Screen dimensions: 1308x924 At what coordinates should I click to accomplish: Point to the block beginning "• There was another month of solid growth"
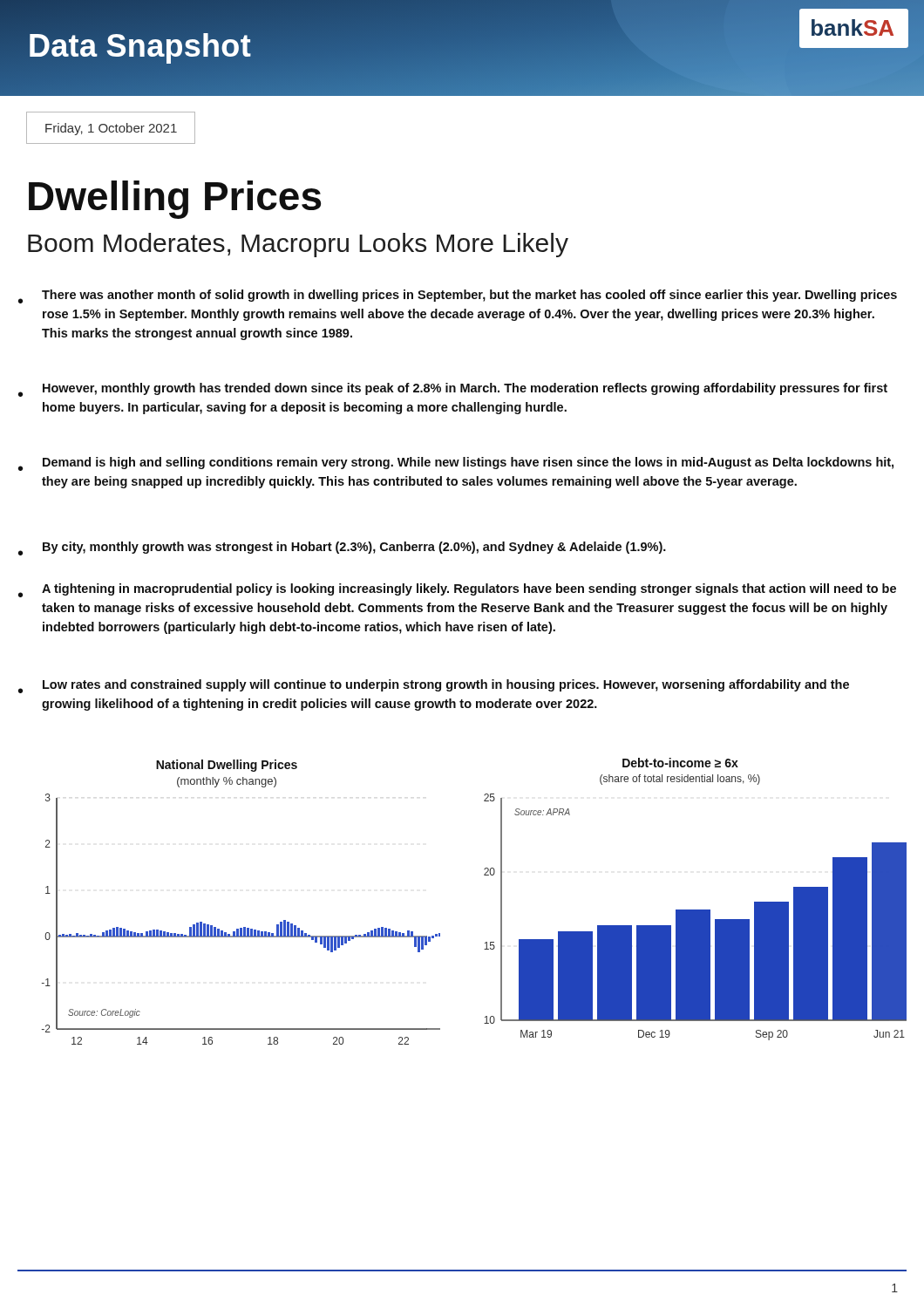[458, 315]
